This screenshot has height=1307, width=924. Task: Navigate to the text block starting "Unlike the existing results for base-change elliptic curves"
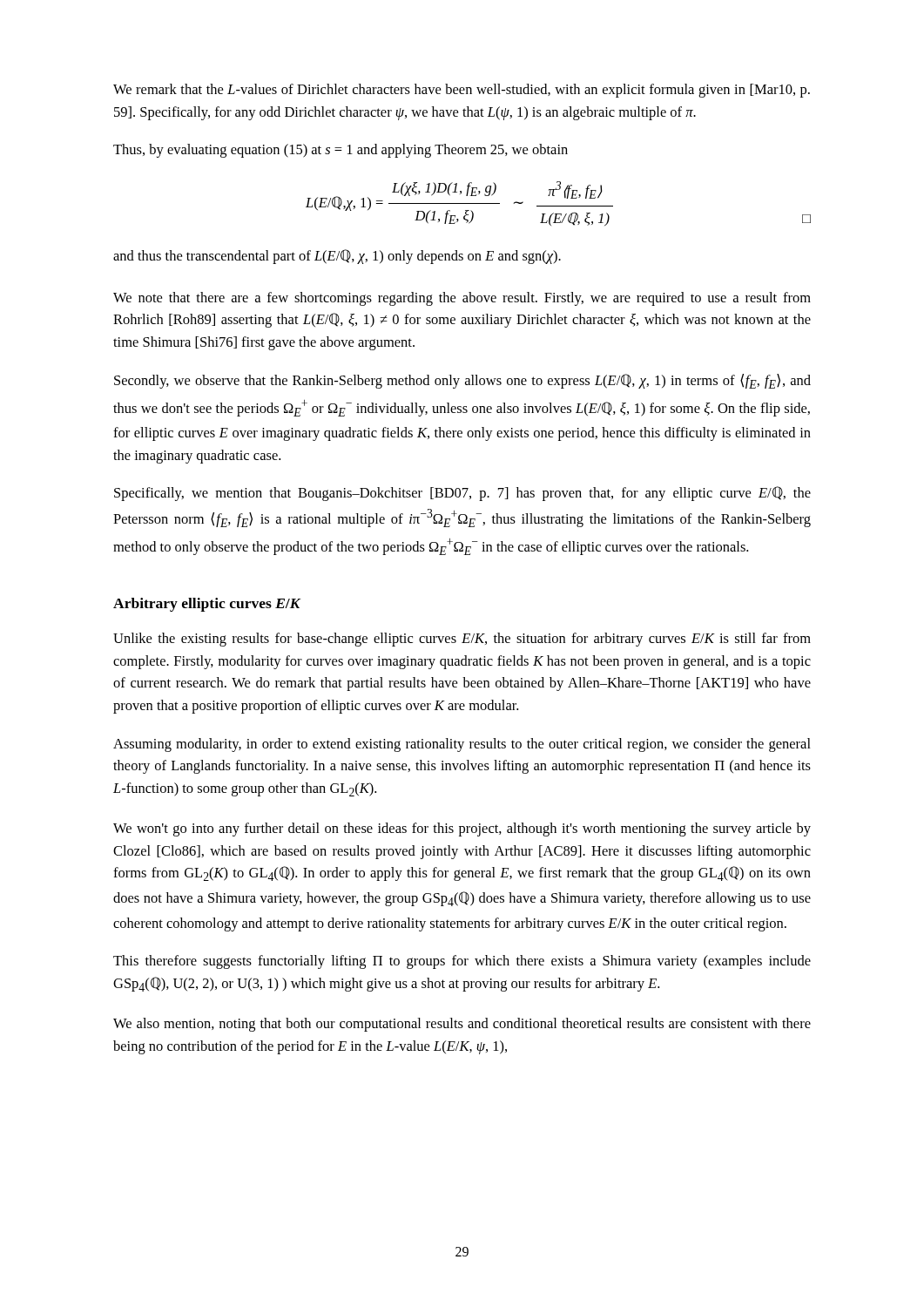pos(462,672)
